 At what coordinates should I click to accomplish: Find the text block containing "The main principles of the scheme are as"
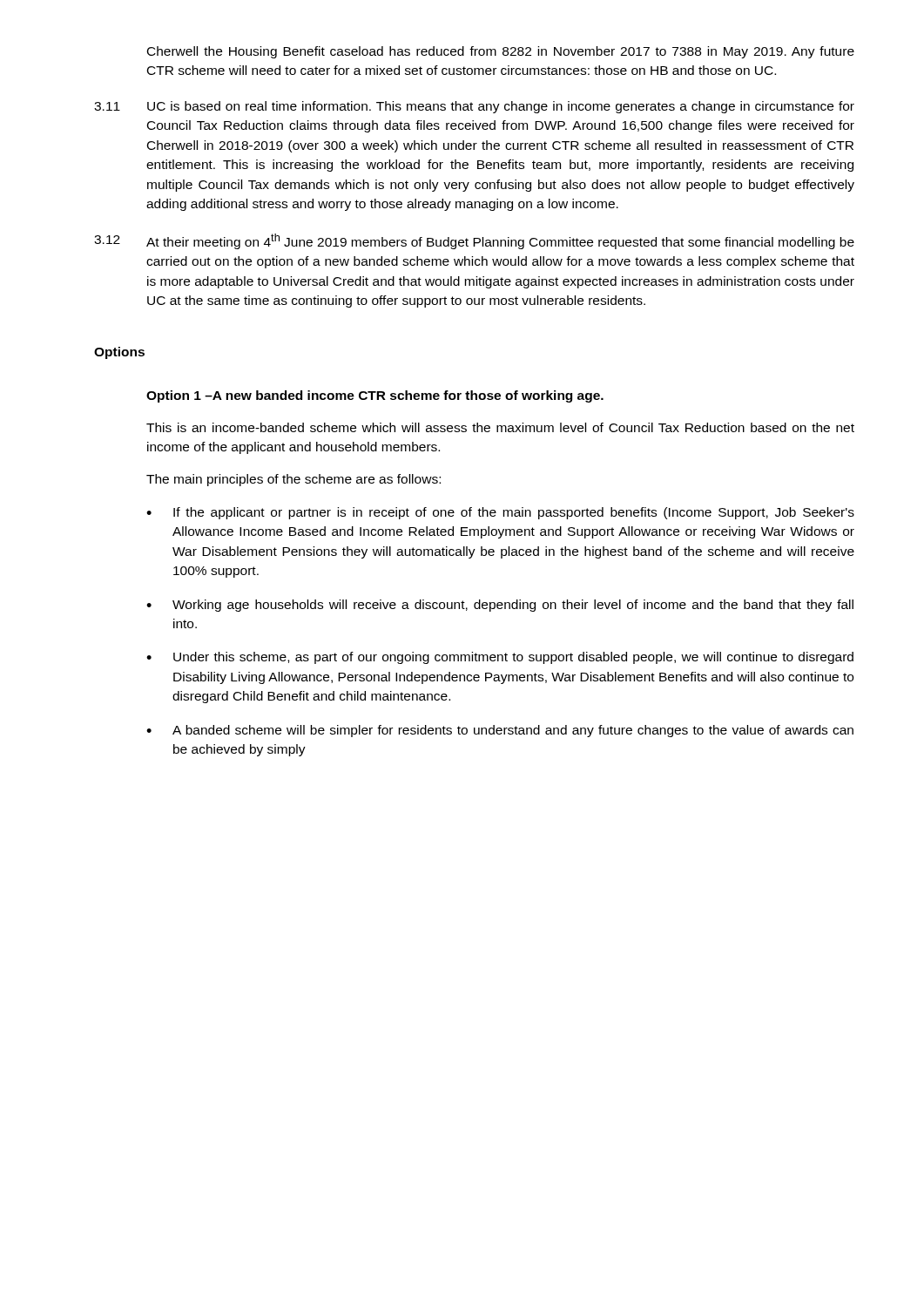pyautogui.click(x=294, y=478)
